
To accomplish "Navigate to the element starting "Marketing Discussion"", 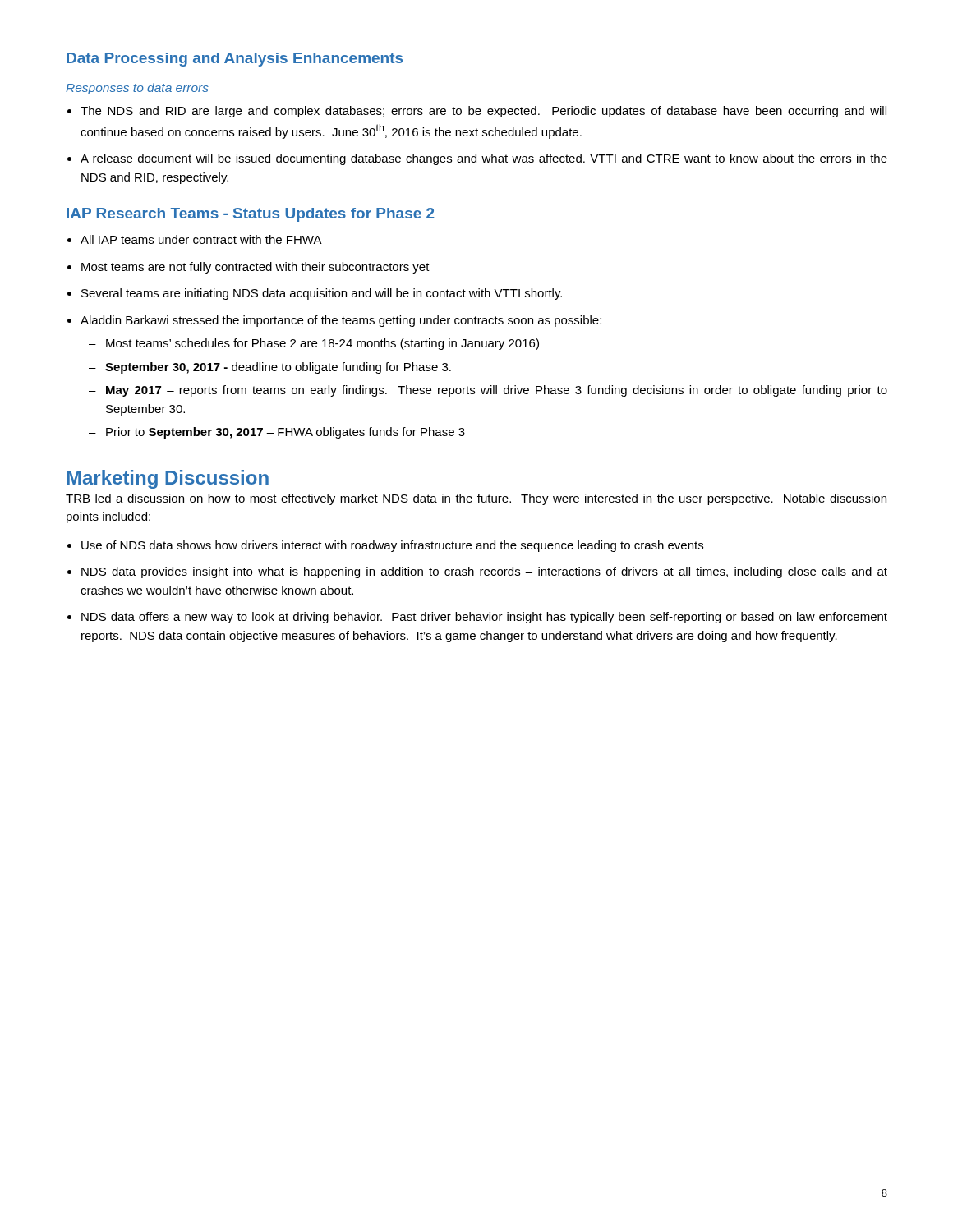I will (168, 477).
